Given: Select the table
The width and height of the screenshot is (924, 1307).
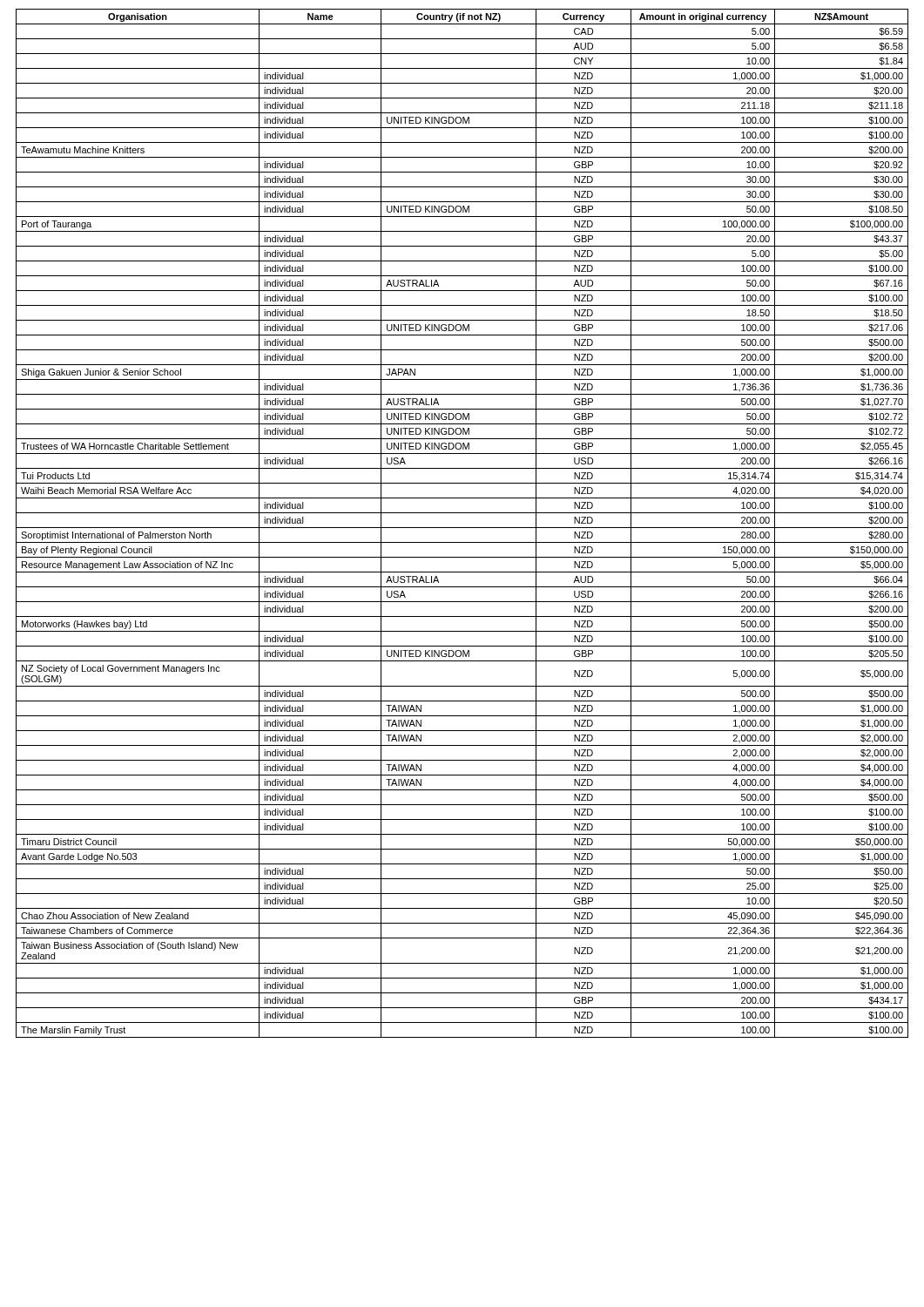Looking at the screenshot, I should (462, 523).
